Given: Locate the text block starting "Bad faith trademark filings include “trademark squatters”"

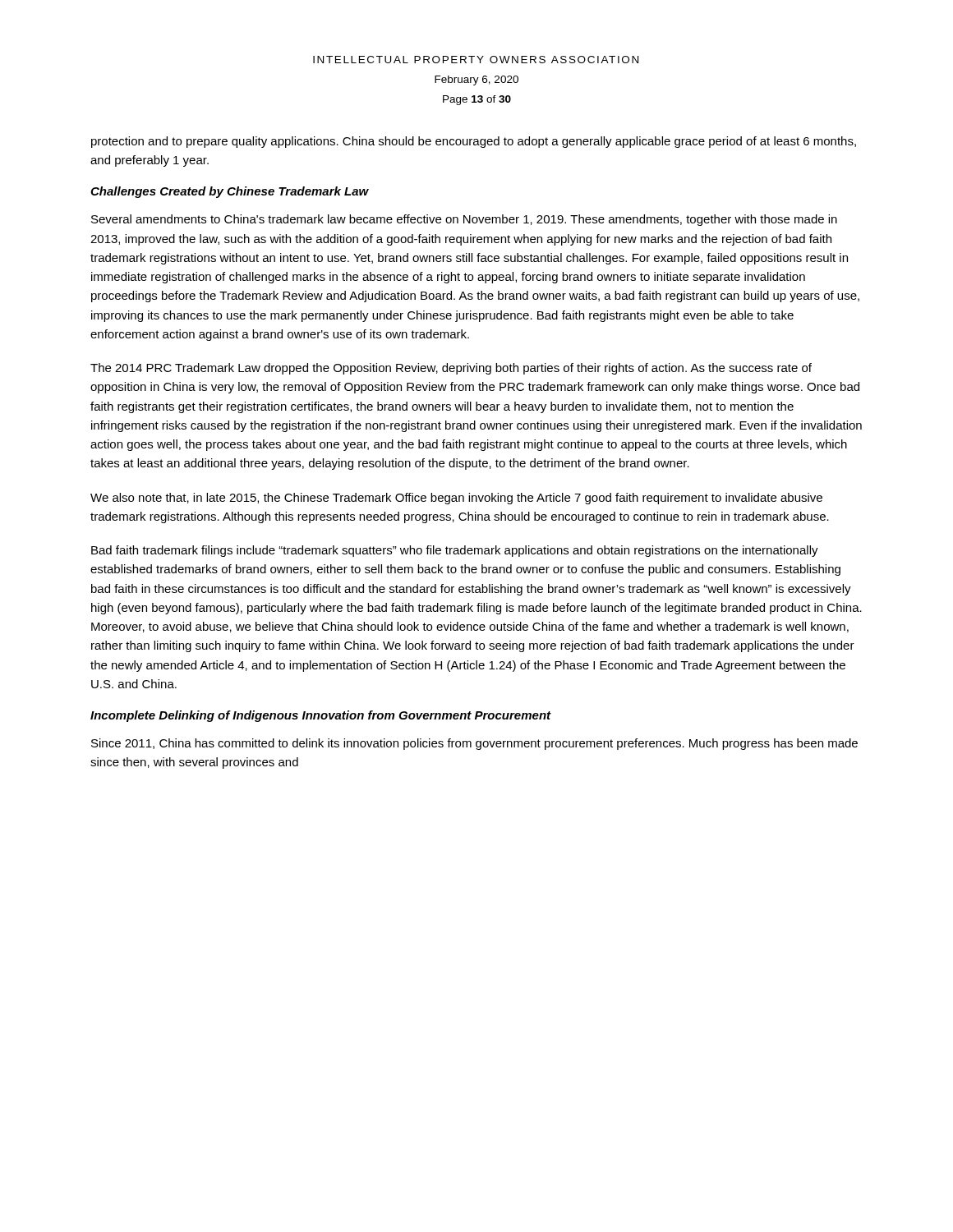Looking at the screenshot, I should click(476, 617).
